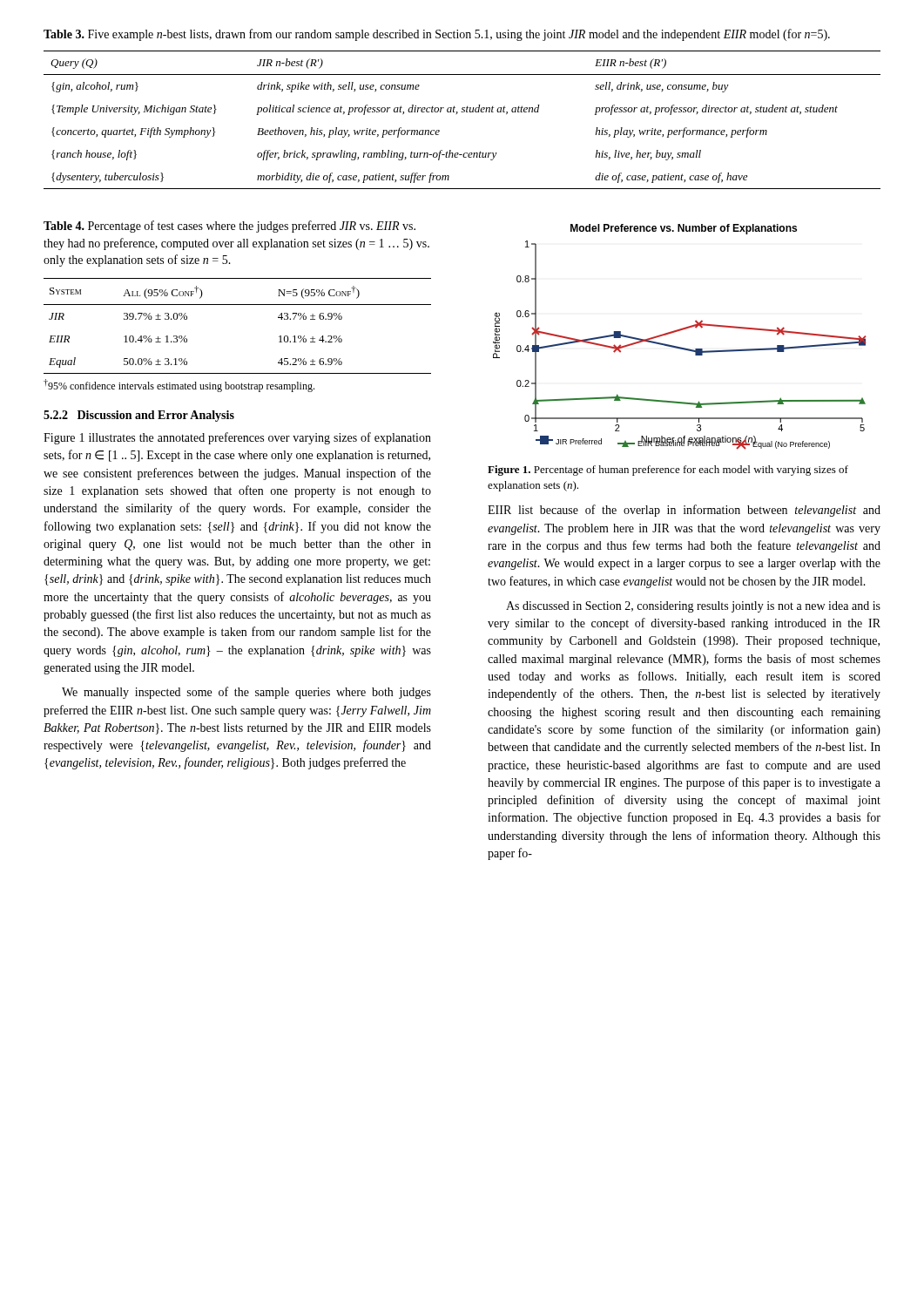Image resolution: width=924 pixels, height=1307 pixels.
Task: Click on the passage starting "†95% confidence intervals estimated using bootstrap"
Action: click(179, 385)
